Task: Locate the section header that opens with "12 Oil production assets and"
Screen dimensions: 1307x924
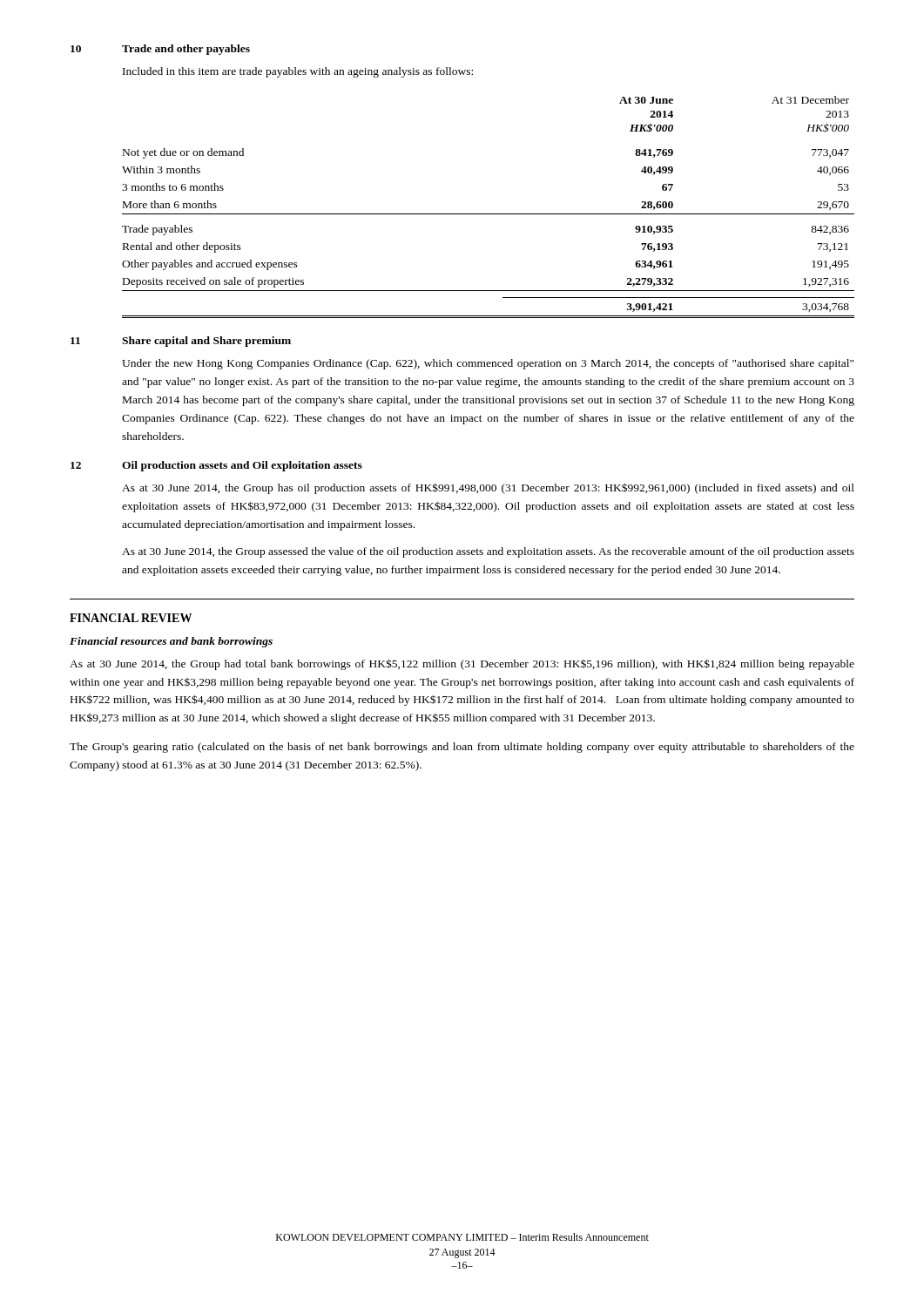Action: (x=216, y=465)
